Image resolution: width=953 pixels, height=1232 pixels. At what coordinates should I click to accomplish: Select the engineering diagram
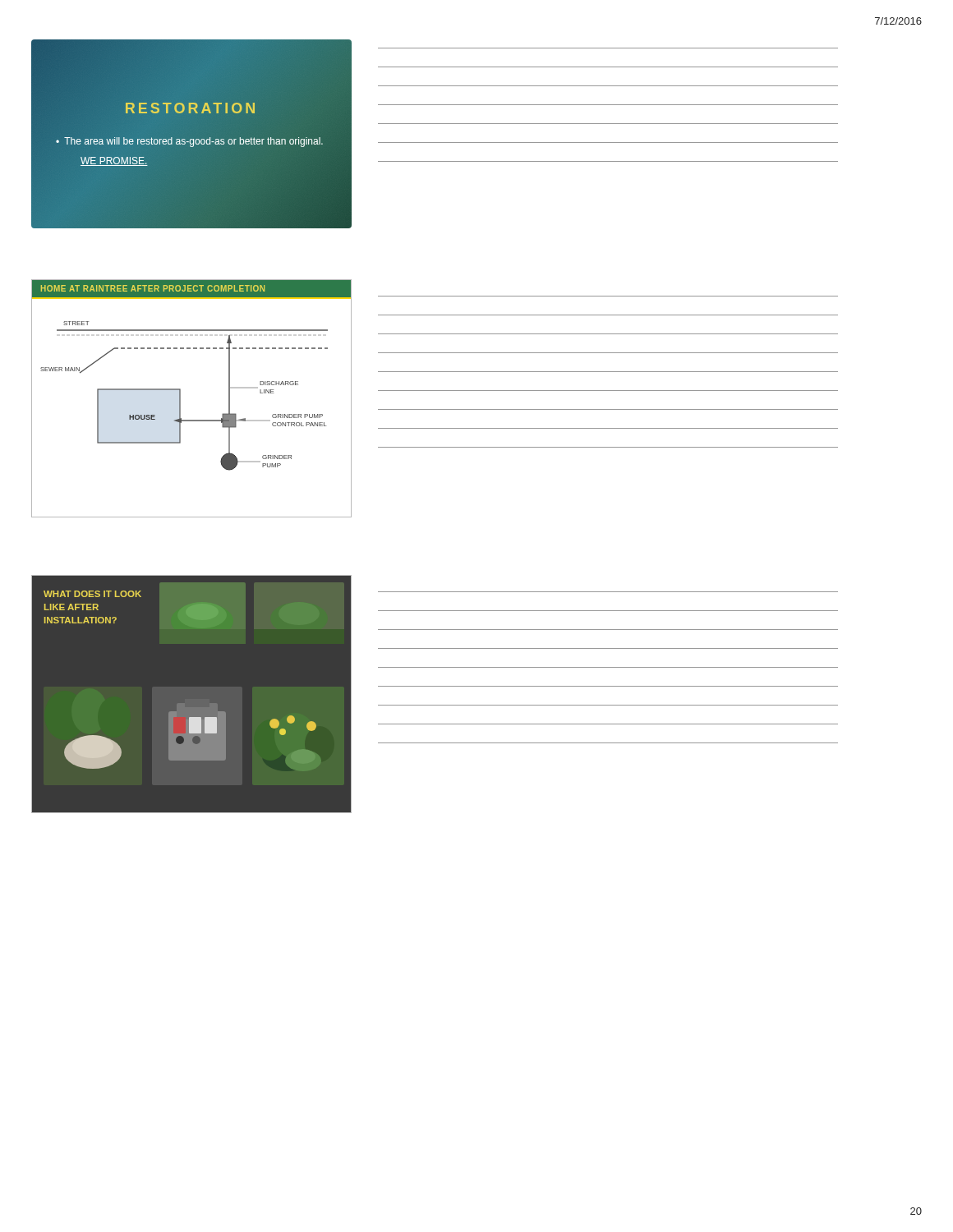(x=191, y=398)
